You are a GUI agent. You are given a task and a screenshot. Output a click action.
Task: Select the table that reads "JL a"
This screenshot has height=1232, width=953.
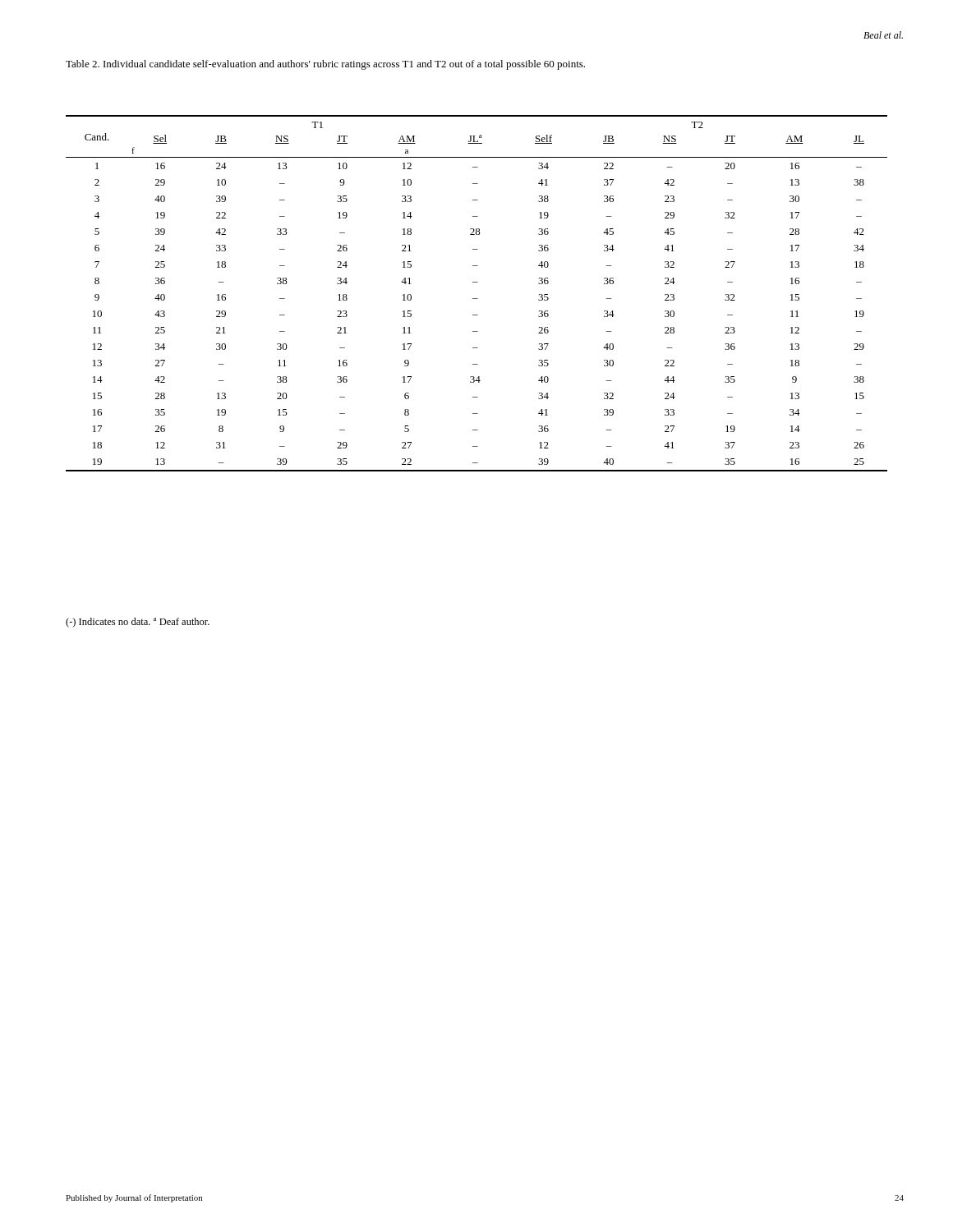pos(476,293)
